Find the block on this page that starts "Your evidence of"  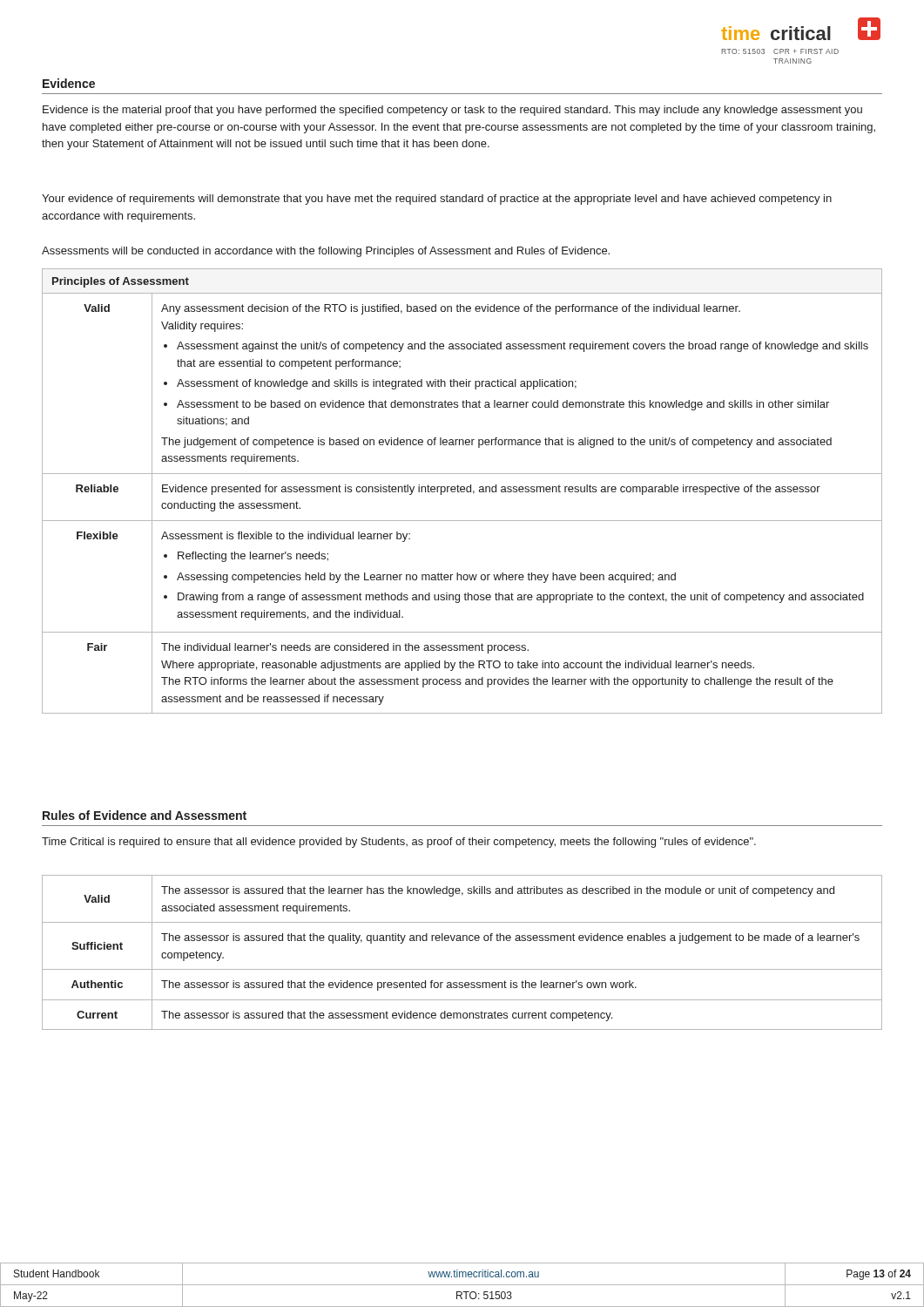(437, 207)
